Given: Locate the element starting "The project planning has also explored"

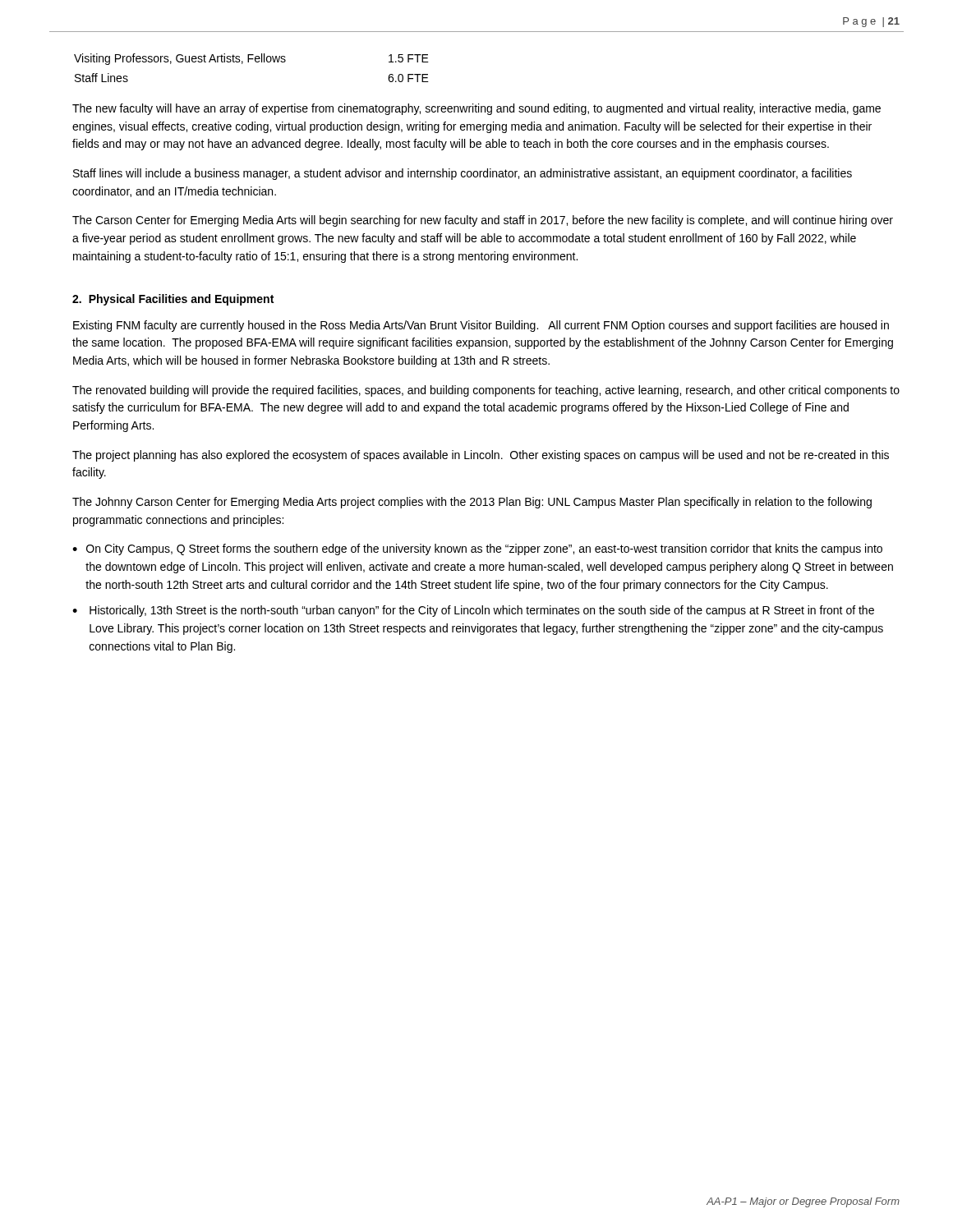Looking at the screenshot, I should click(481, 464).
